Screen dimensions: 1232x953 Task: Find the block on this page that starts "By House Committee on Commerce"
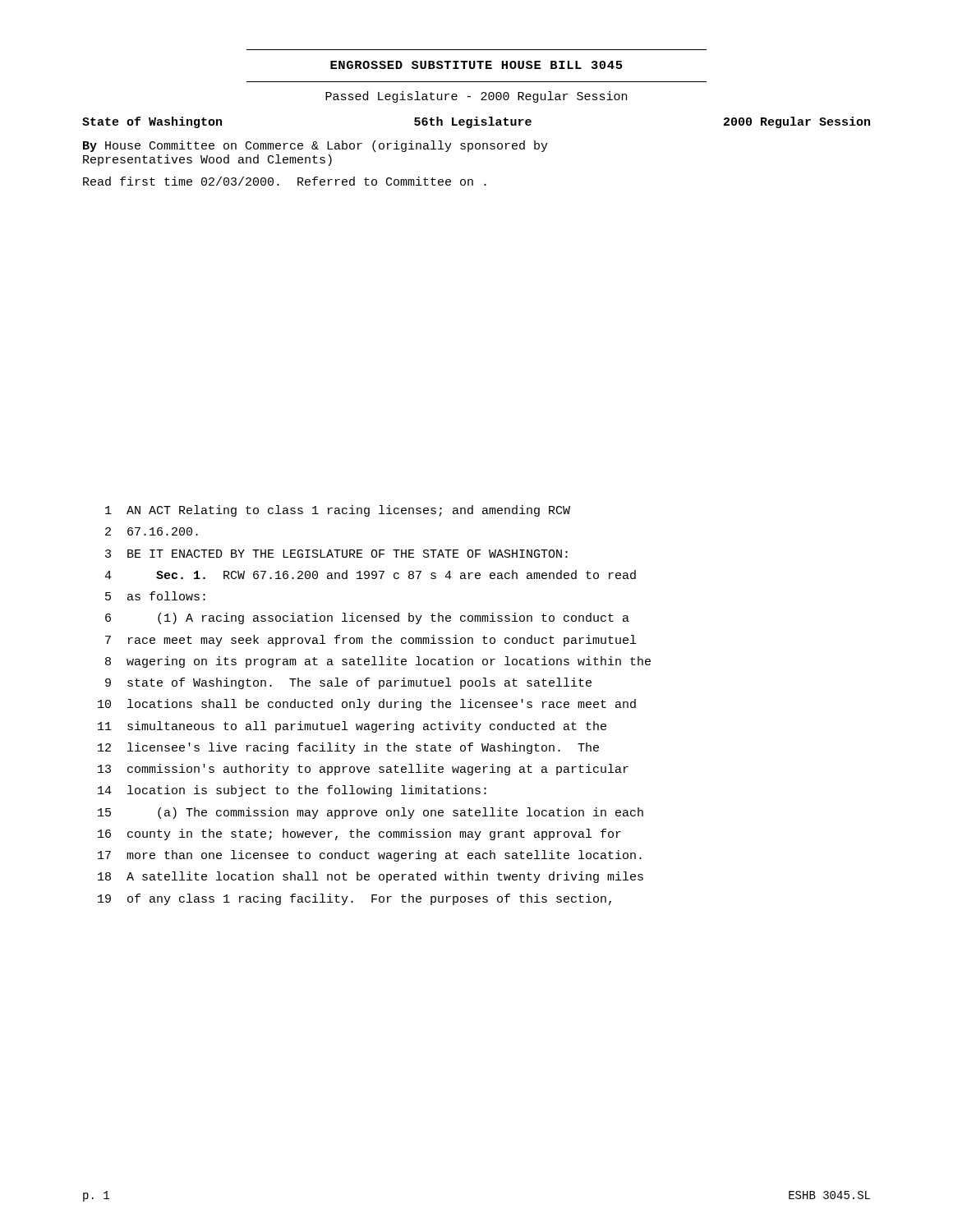[476, 154]
